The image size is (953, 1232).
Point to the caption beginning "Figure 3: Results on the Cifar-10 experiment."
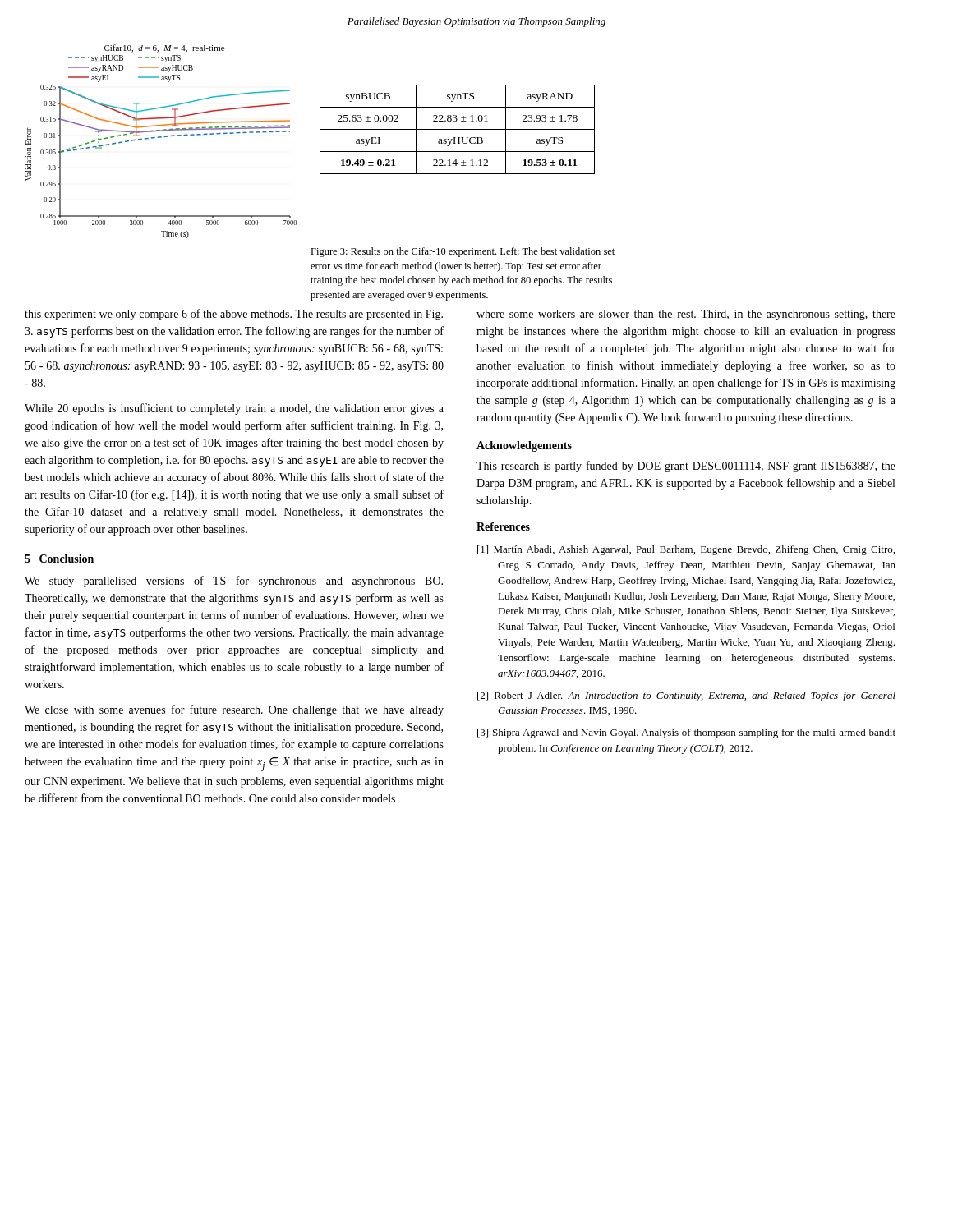tap(463, 273)
